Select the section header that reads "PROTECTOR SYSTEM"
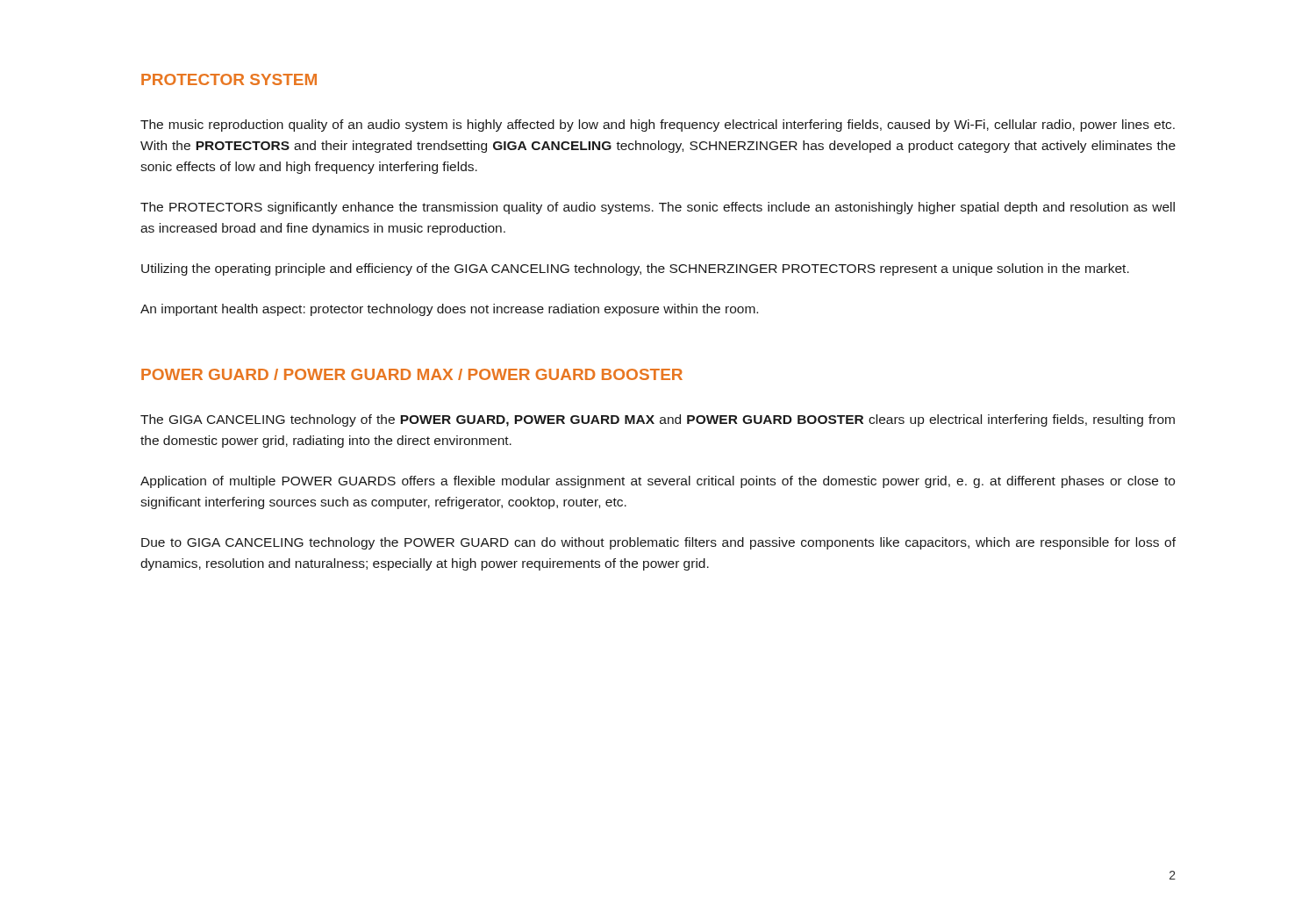This screenshot has height=912, width=1316. tap(229, 79)
